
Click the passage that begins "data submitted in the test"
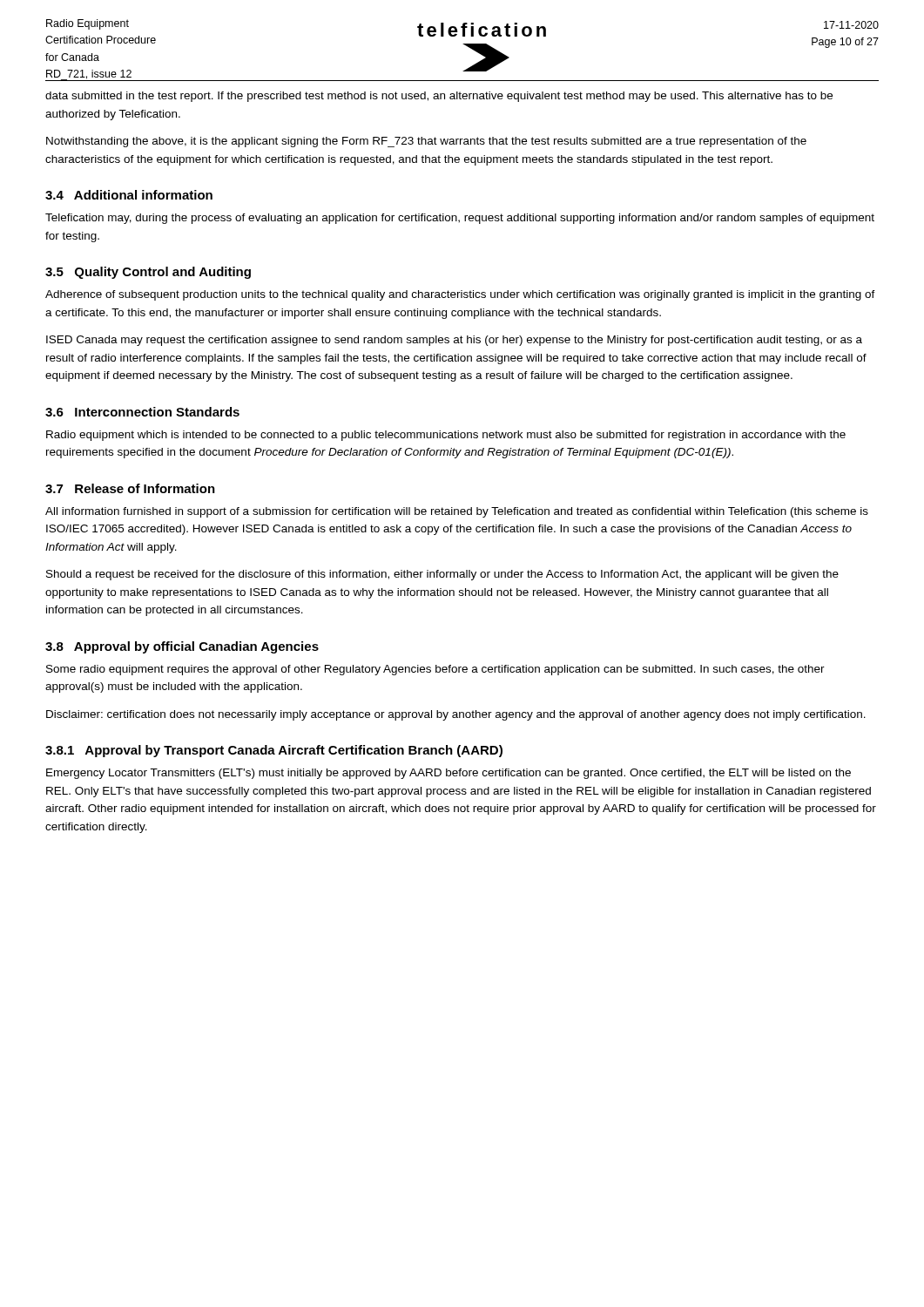pos(439,104)
